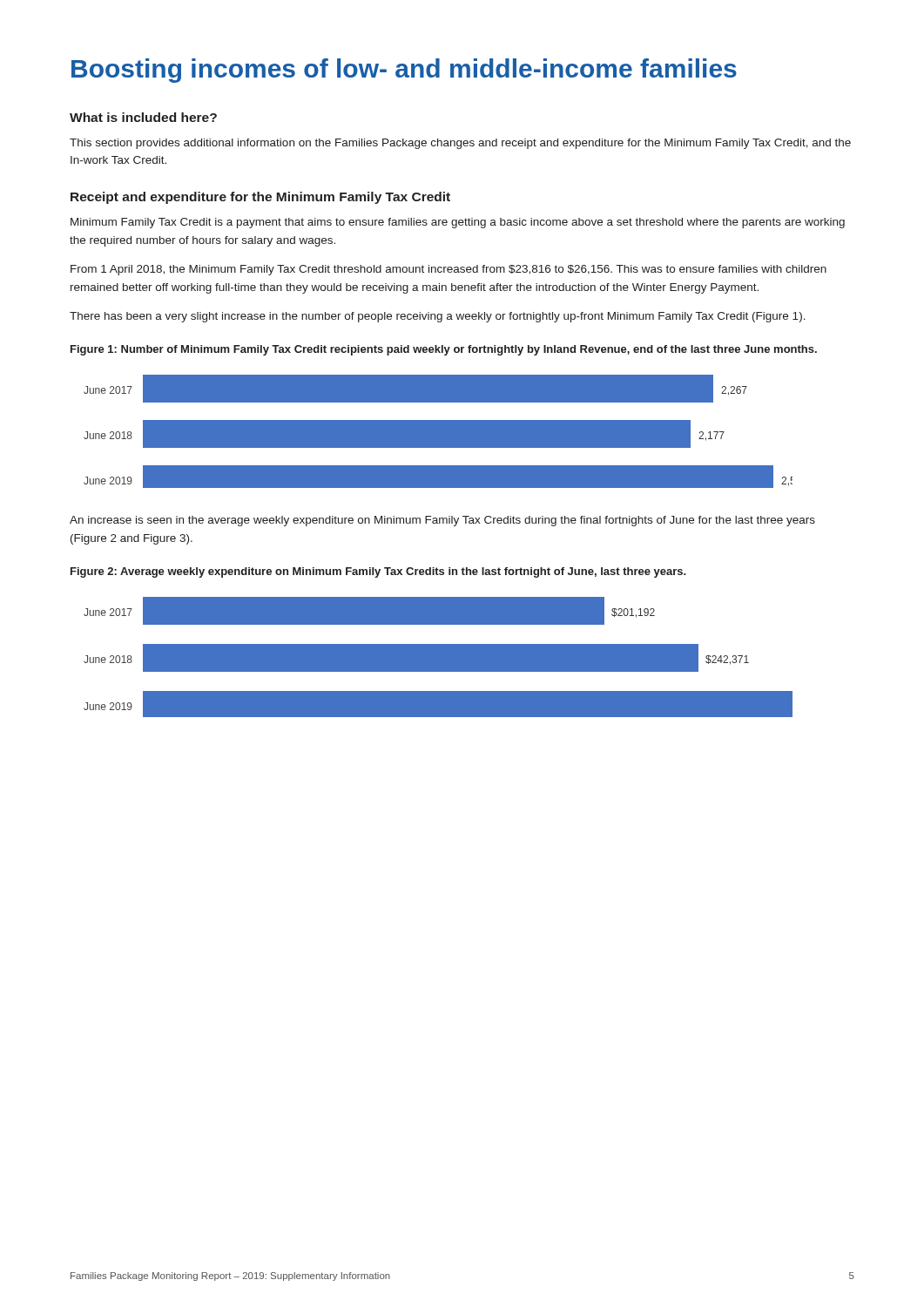
Task: Select the text block containing "An increase is seen"
Action: (442, 529)
